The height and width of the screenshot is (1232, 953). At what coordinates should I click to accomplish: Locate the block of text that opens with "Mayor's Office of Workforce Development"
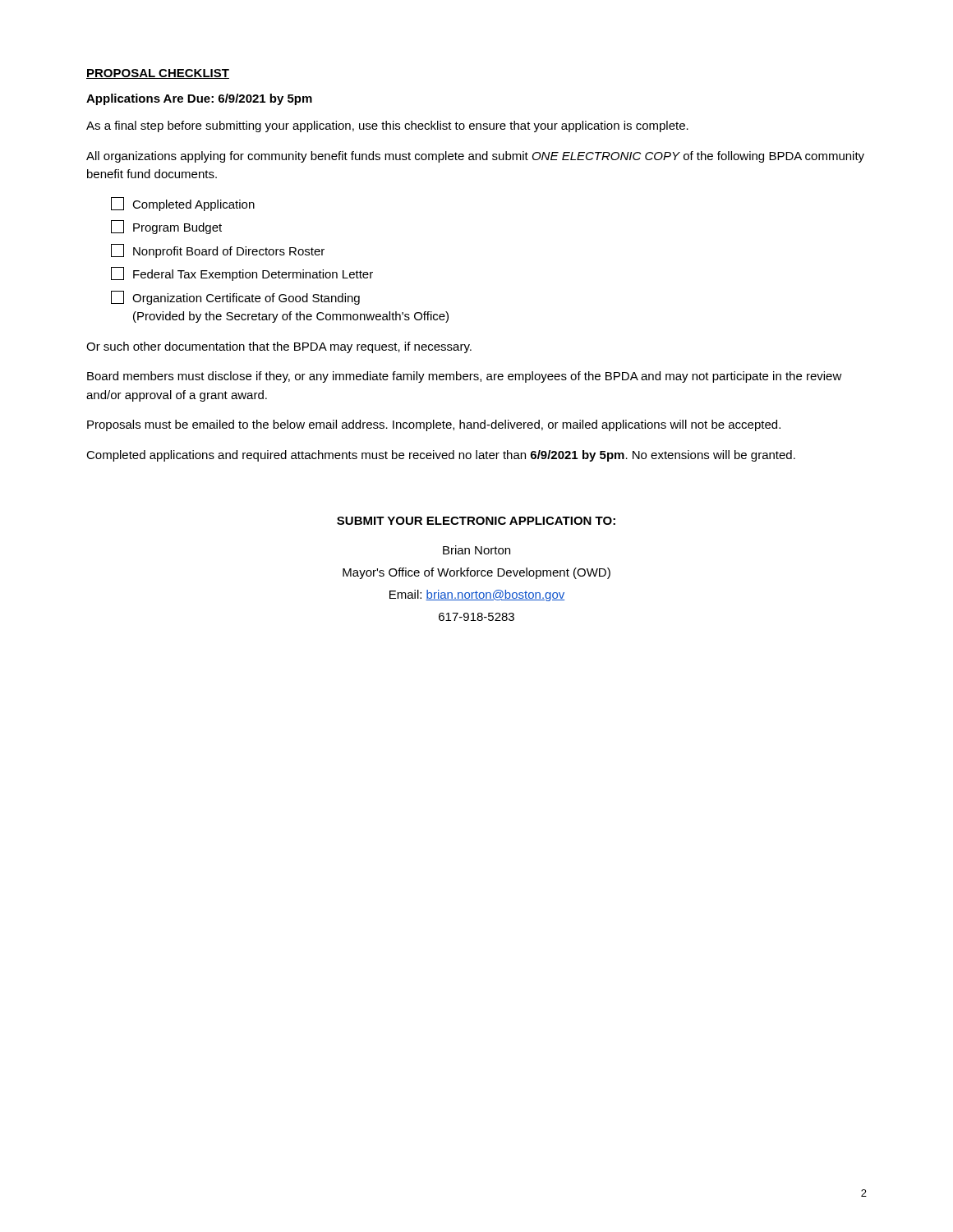pos(476,572)
